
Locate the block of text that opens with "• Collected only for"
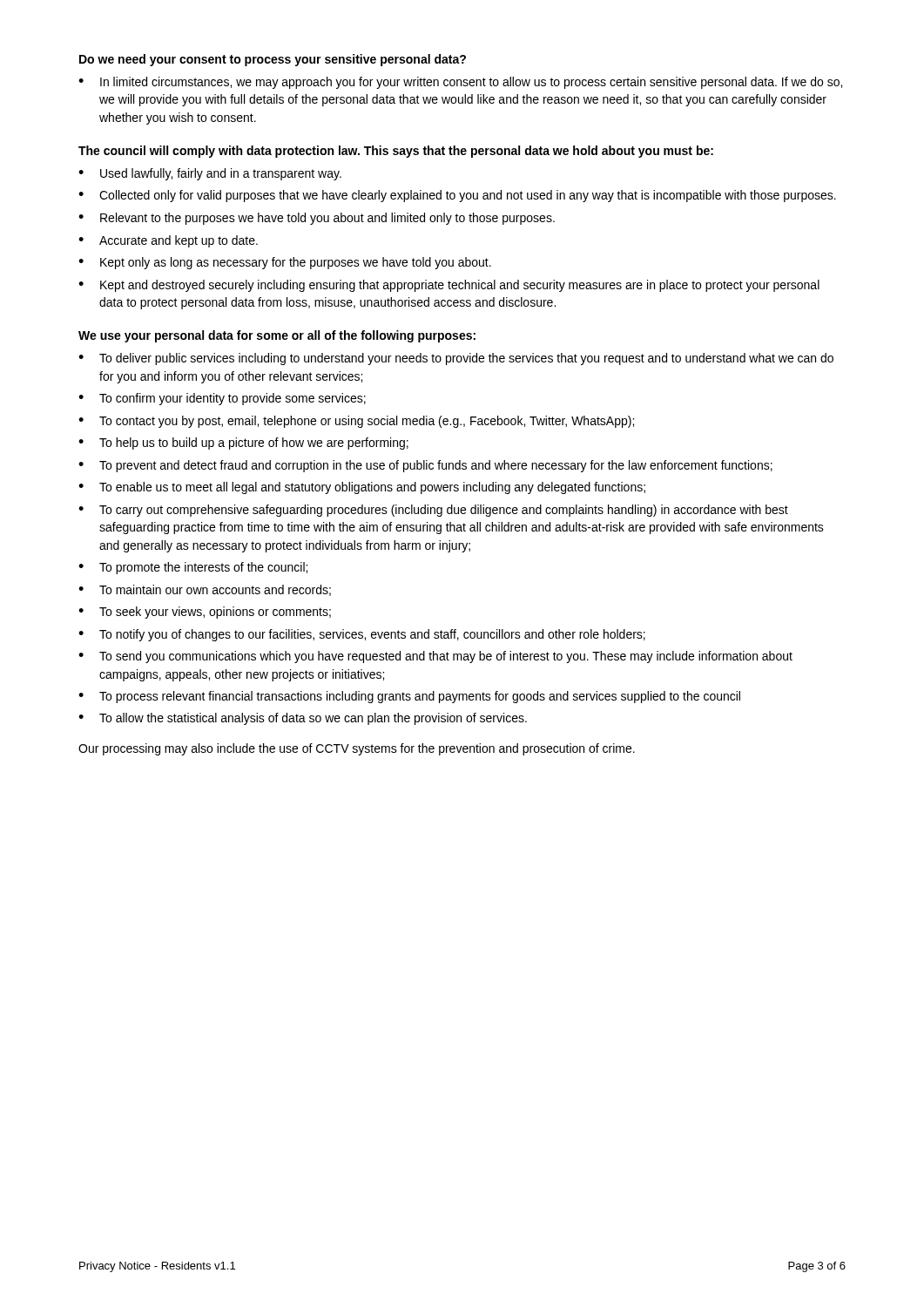tap(462, 196)
